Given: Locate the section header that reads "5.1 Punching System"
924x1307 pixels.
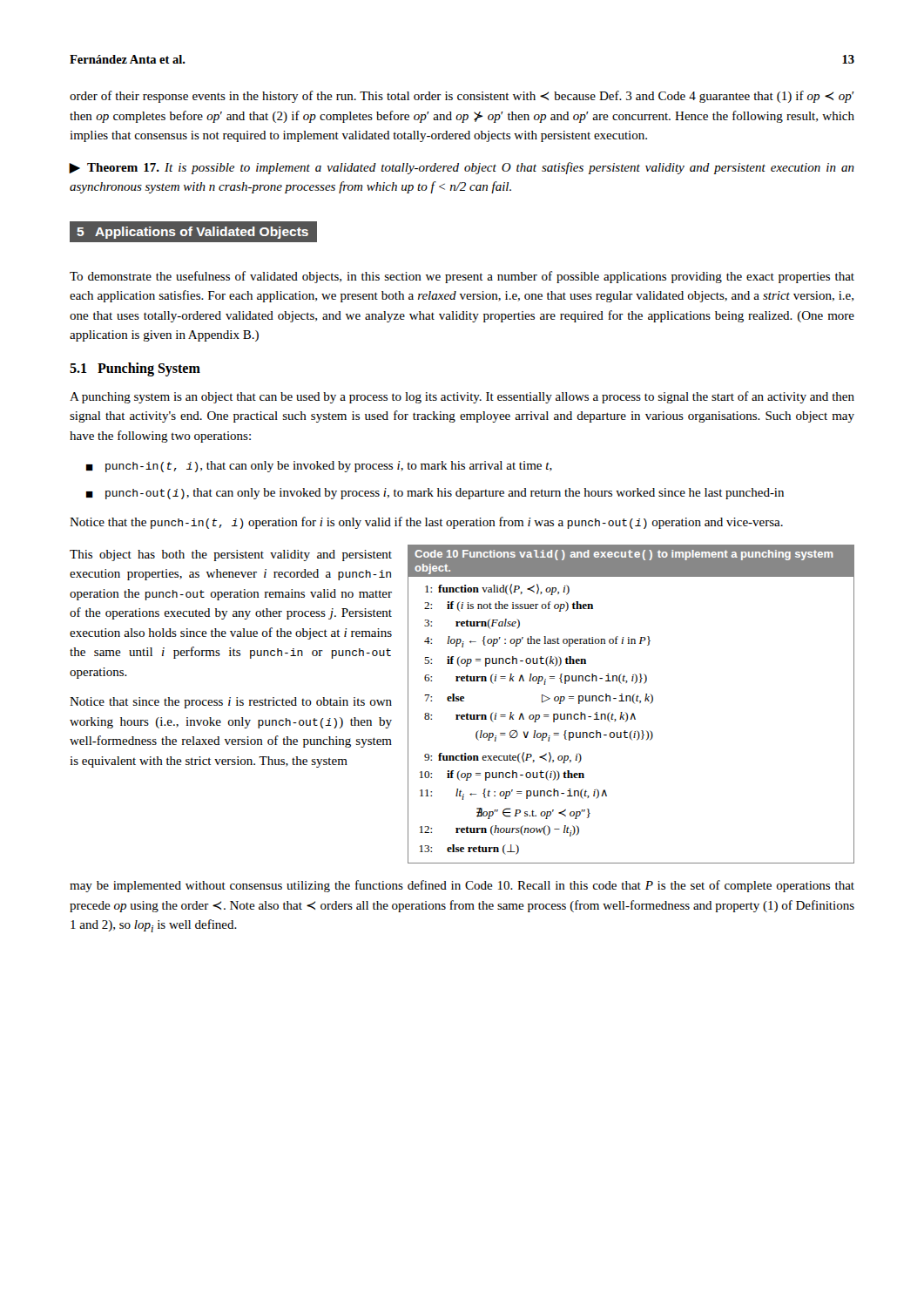Looking at the screenshot, I should click(x=135, y=368).
